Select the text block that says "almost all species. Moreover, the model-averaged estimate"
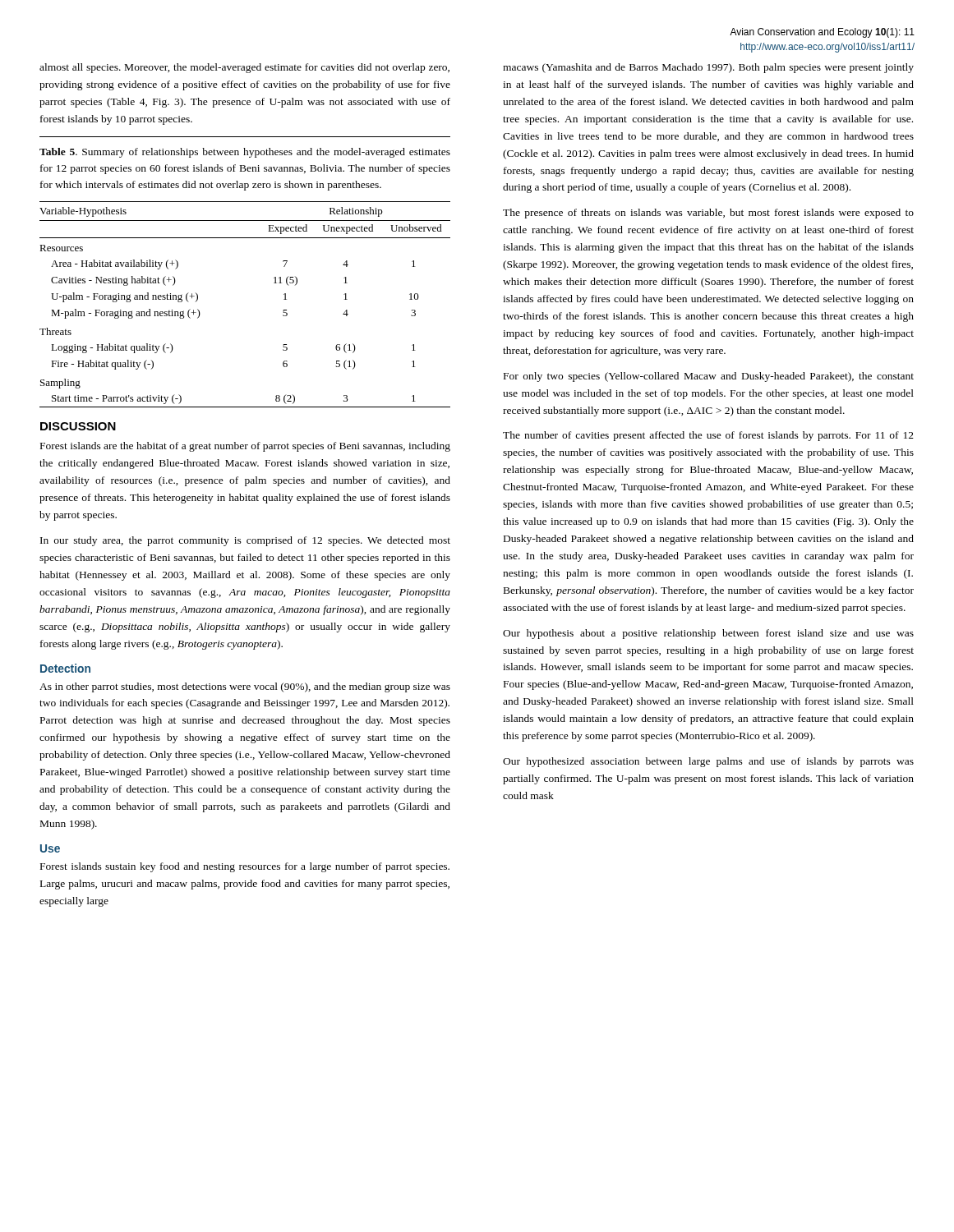This screenshot has width=954, height=1232. pyautogui.click(x=245, y=93)
